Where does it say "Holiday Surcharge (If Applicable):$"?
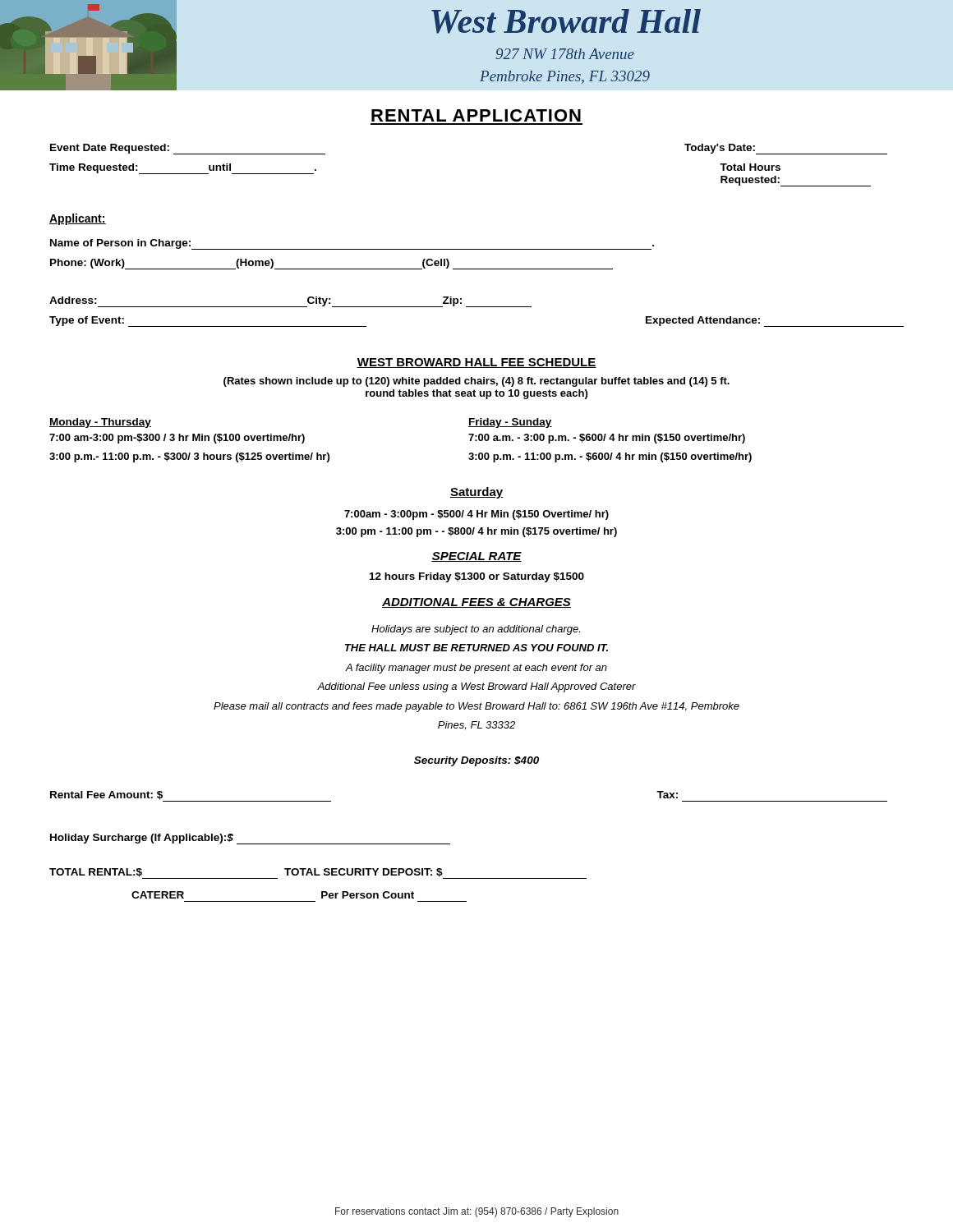The image size is (953, 1232). 250,838
